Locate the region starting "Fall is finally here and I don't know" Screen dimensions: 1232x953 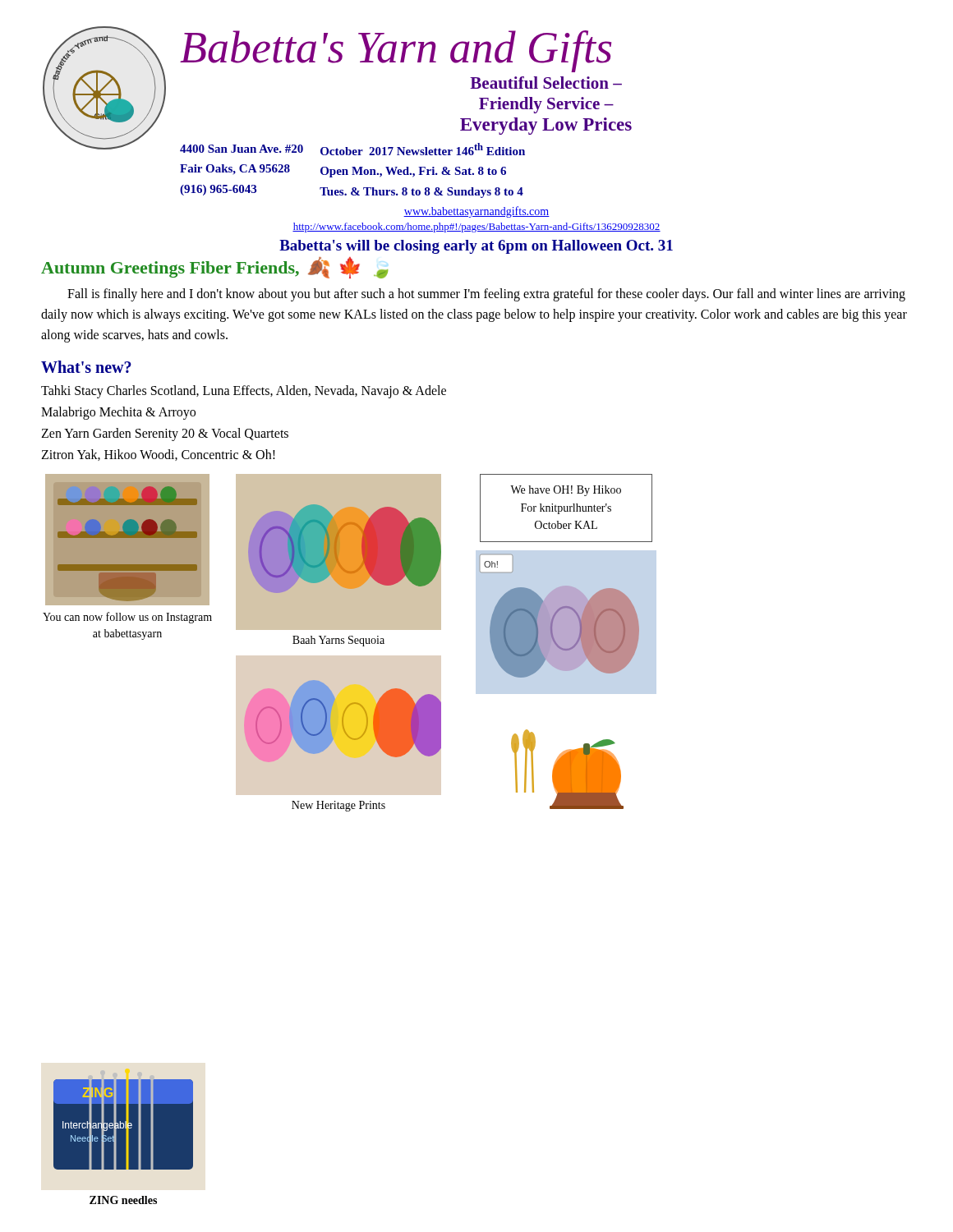474,314
